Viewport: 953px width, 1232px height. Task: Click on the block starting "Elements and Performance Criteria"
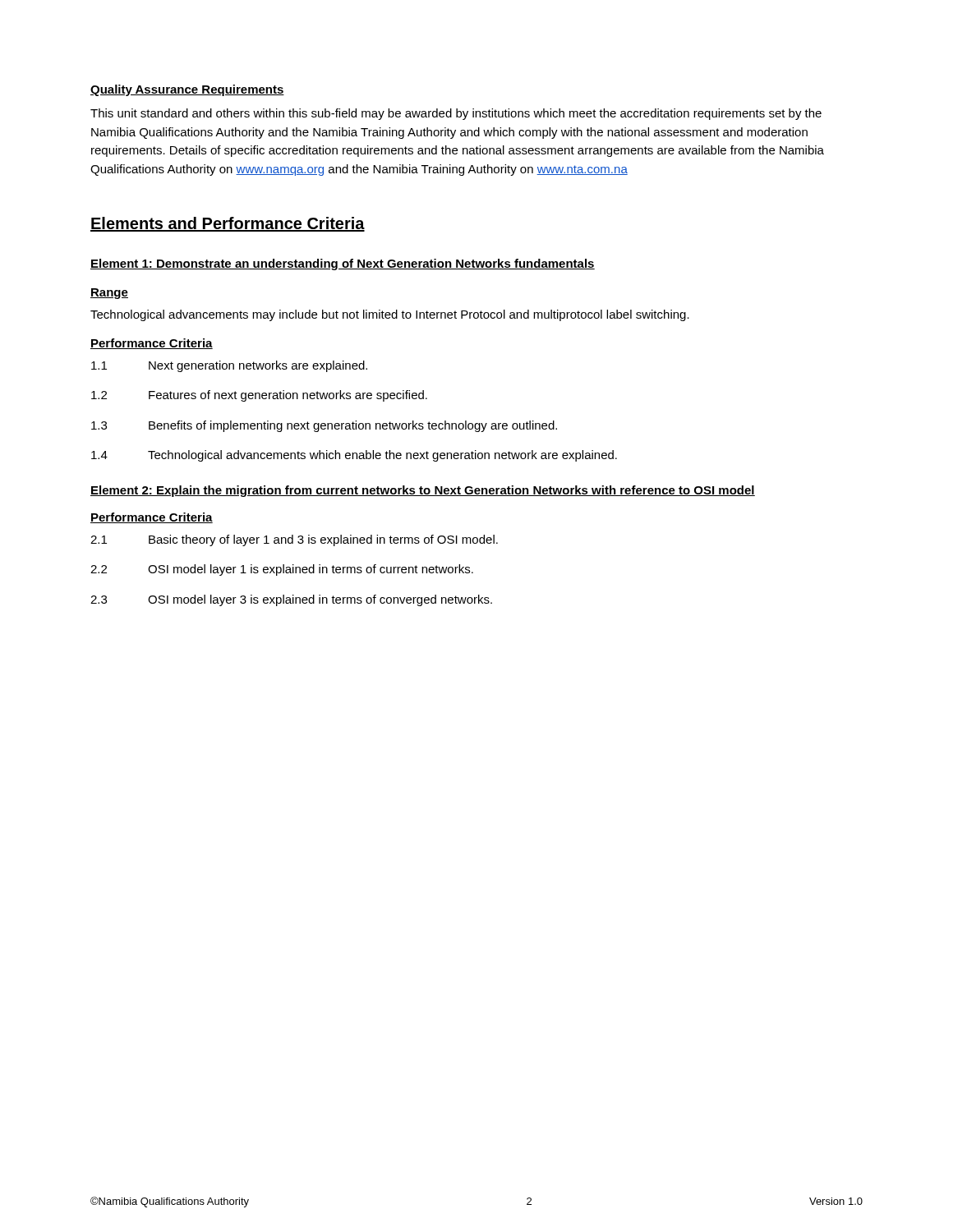point(227,223)
